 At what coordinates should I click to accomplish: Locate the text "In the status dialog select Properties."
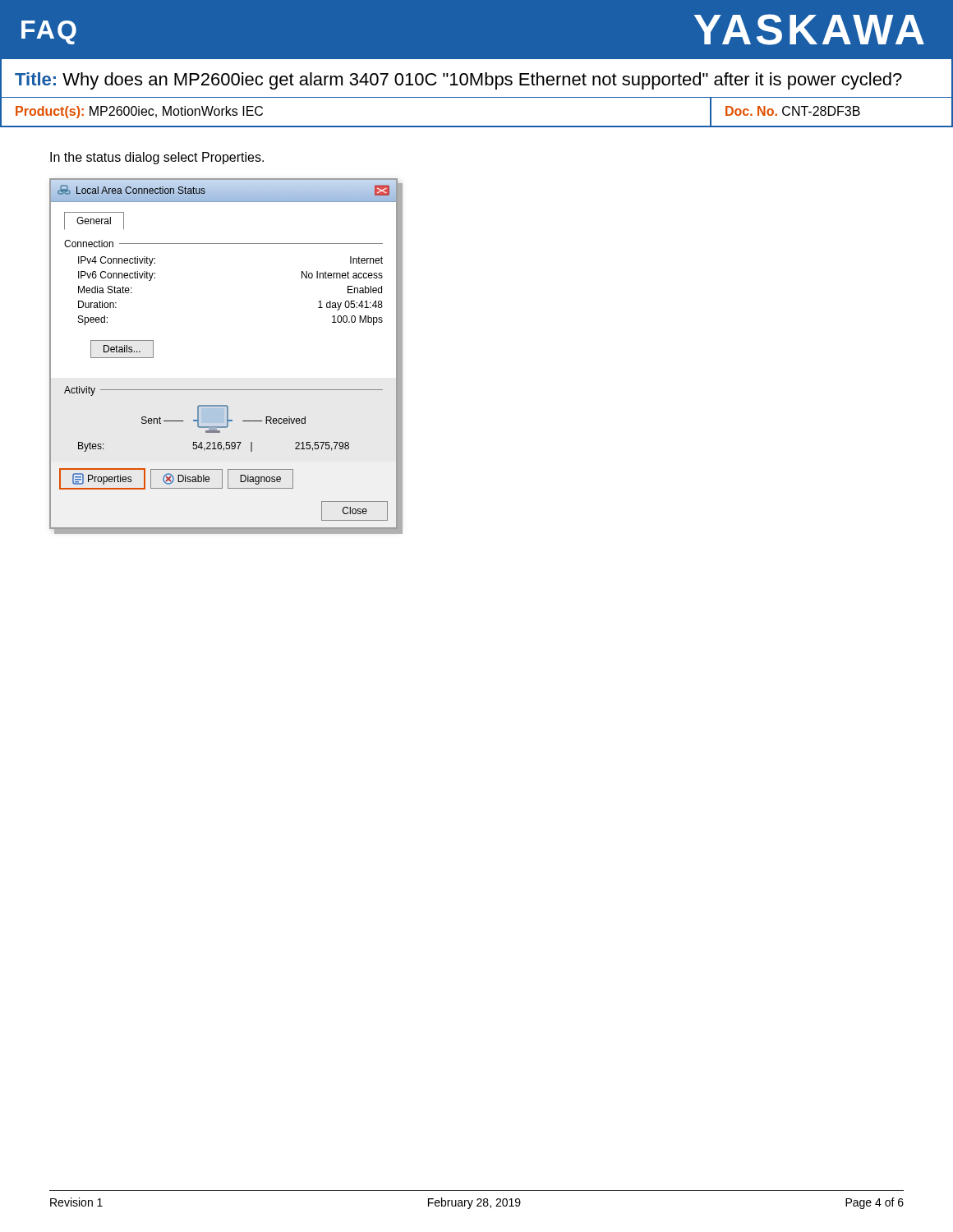[x=157, y=157]
